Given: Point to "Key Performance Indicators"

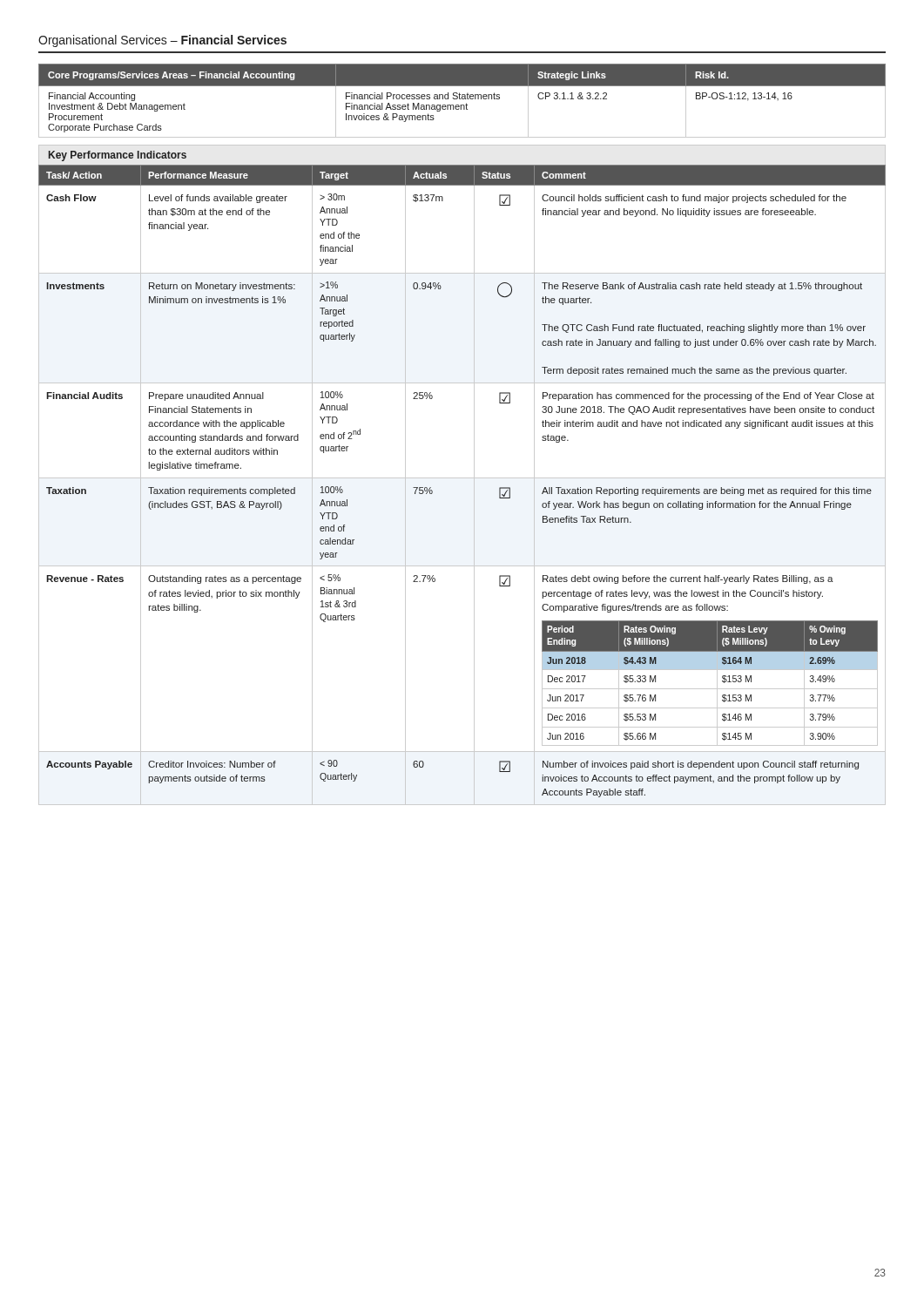Looking at the screenshot, I should (117, 155).
